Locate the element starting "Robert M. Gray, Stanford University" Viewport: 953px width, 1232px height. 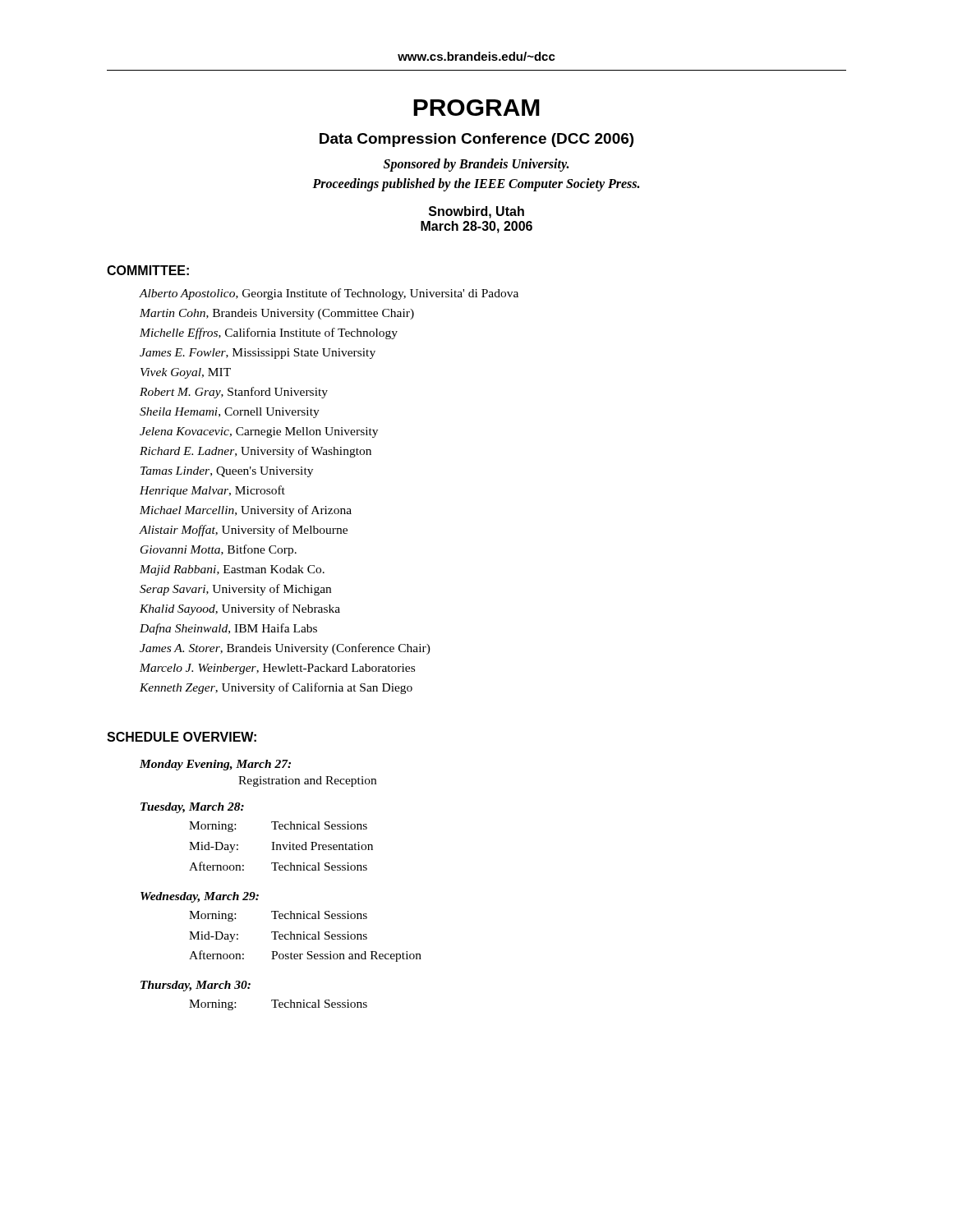234,391
